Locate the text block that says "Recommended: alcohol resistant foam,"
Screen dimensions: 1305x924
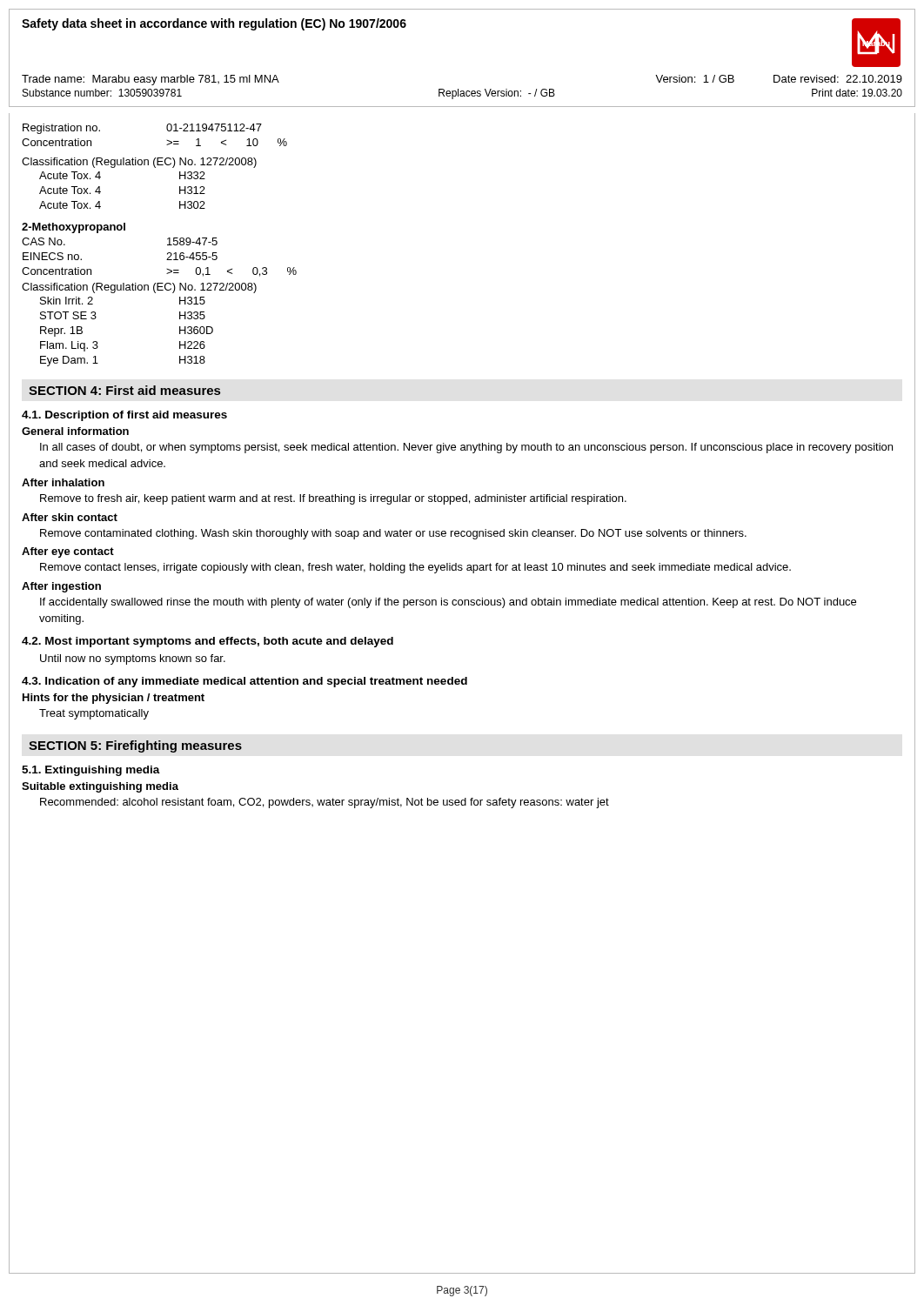[324, 801]
